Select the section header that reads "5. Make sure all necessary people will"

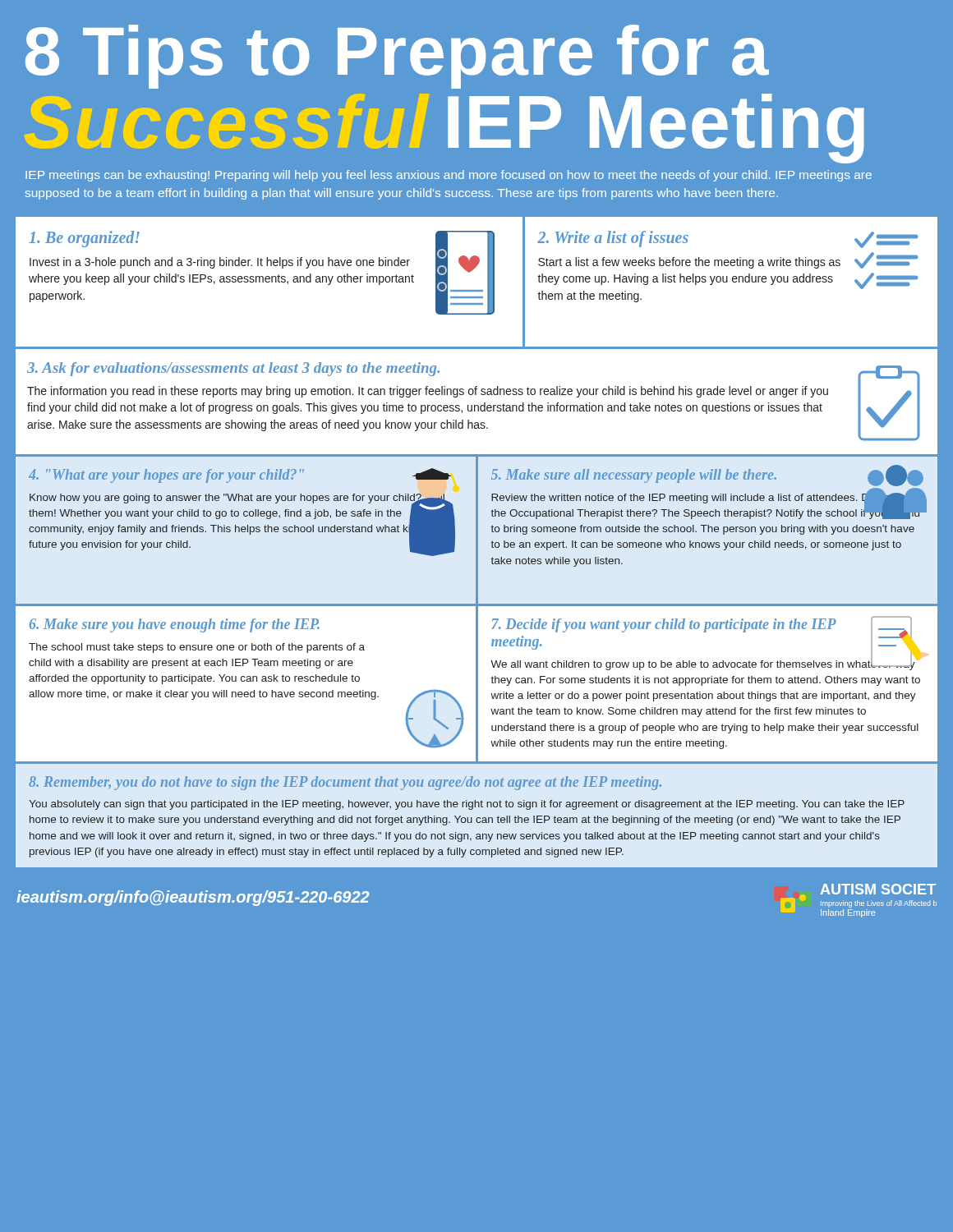pyautogui.click(x=634, y=475)
